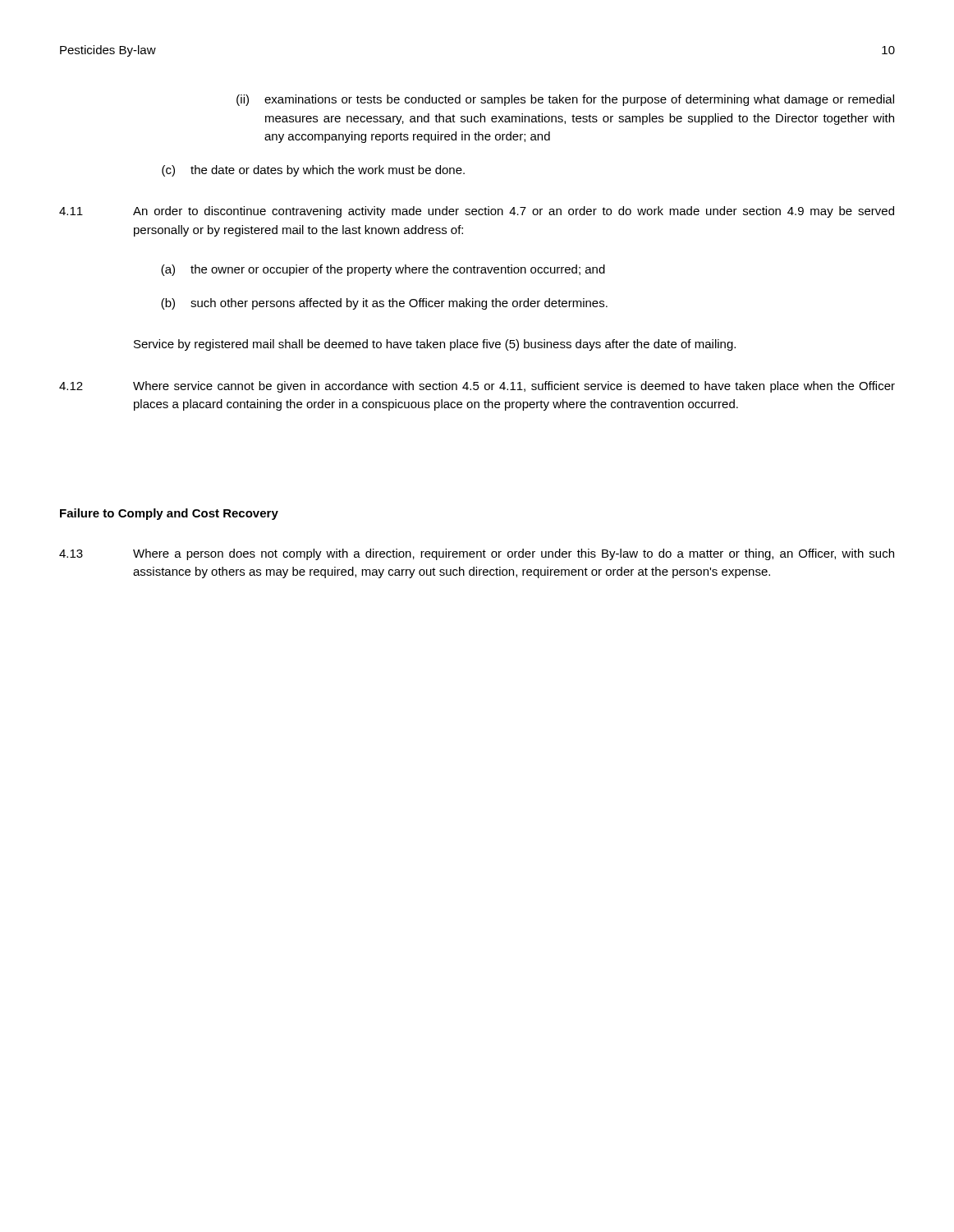This screenshot has height=1232, width=954.
Task: Click on the list item that says "(a) the owner or occupier of the"
Action: (x=514, y=270)
